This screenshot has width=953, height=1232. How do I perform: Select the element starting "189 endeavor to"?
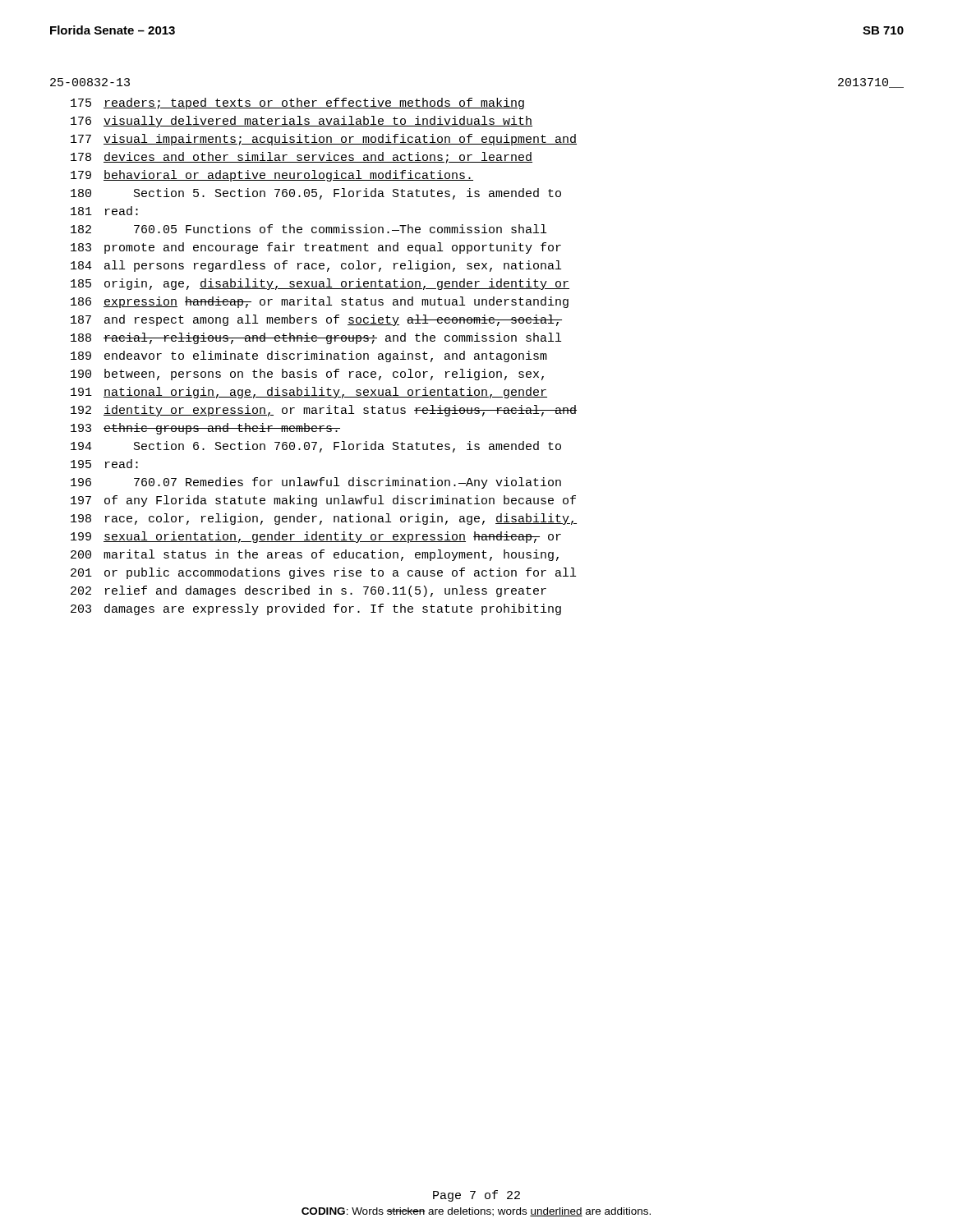coord(476,357)
